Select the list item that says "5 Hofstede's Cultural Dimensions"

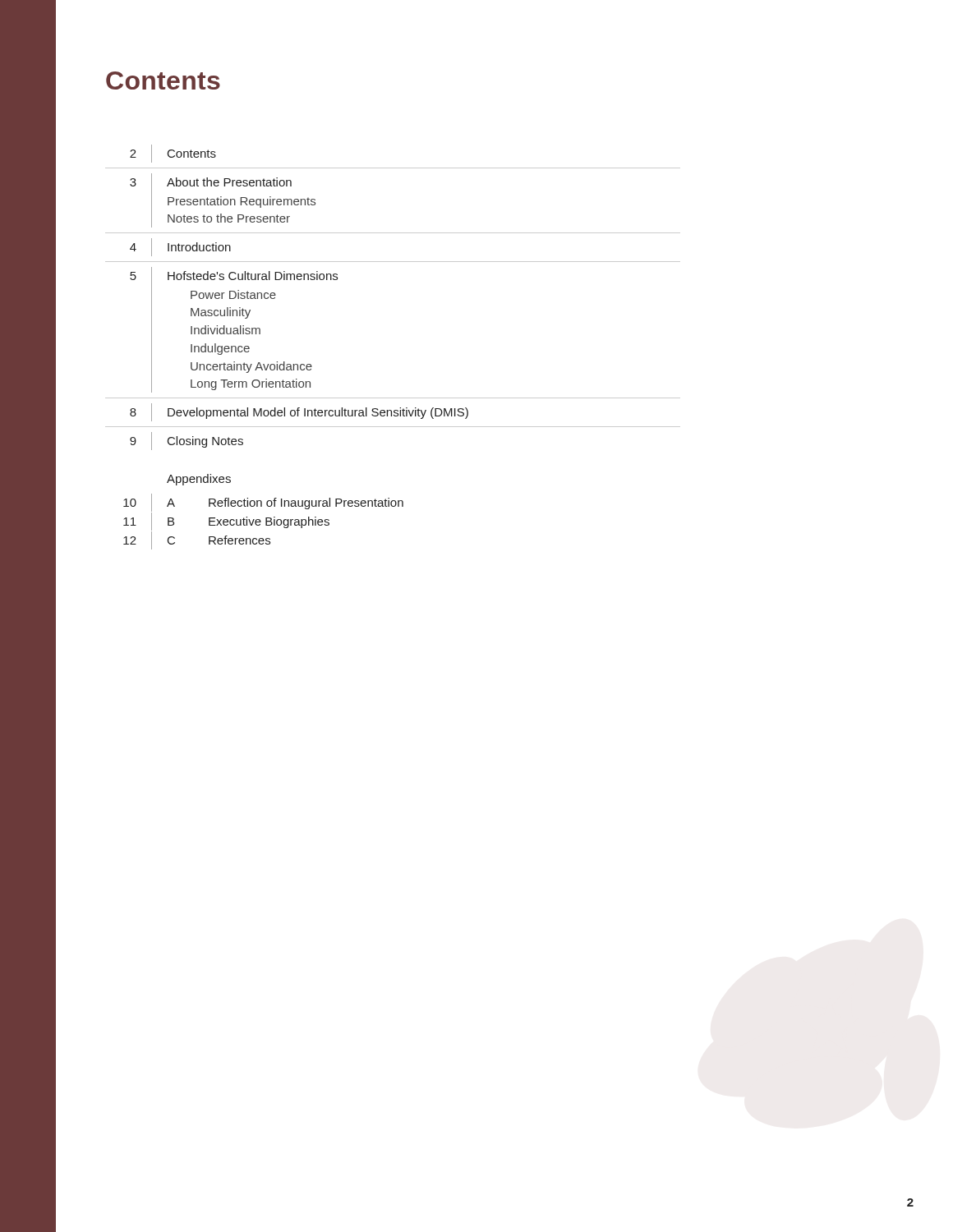(x=234, y=330)
